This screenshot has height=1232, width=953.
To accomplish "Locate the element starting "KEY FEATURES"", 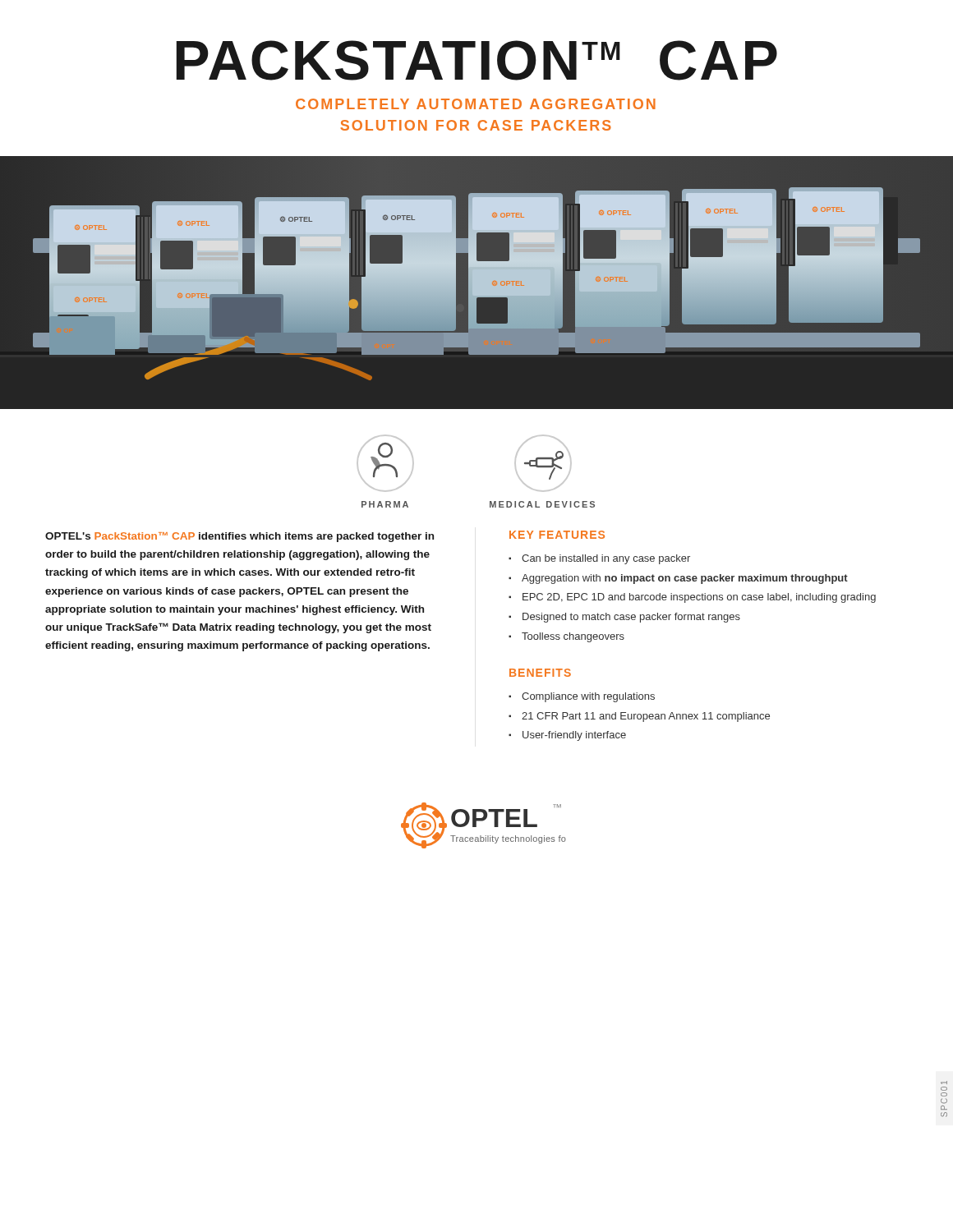I will (557, 535).
